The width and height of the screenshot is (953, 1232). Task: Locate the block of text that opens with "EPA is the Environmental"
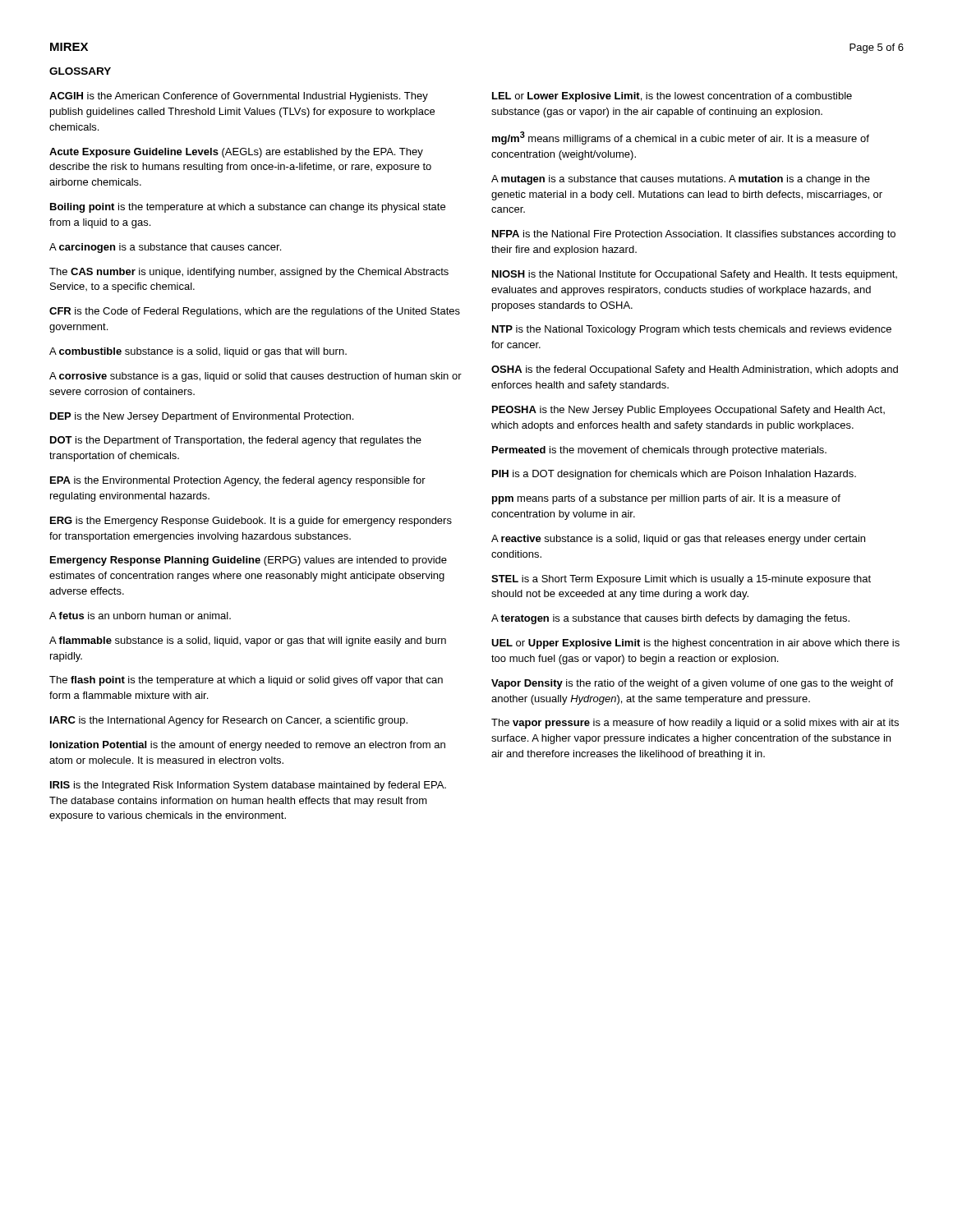coord(255,489)
